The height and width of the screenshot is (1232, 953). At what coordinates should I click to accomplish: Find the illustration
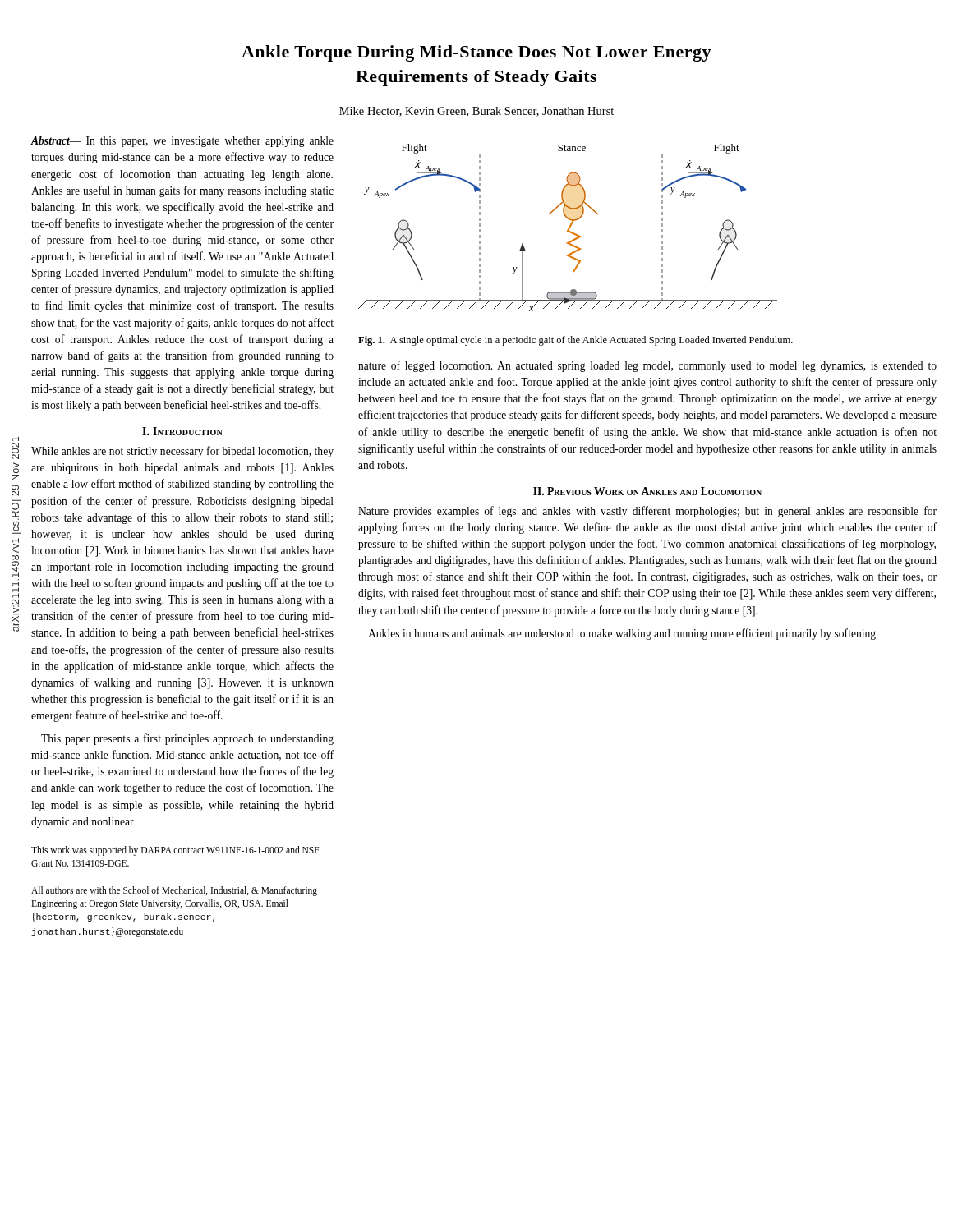tap(647, 231)
